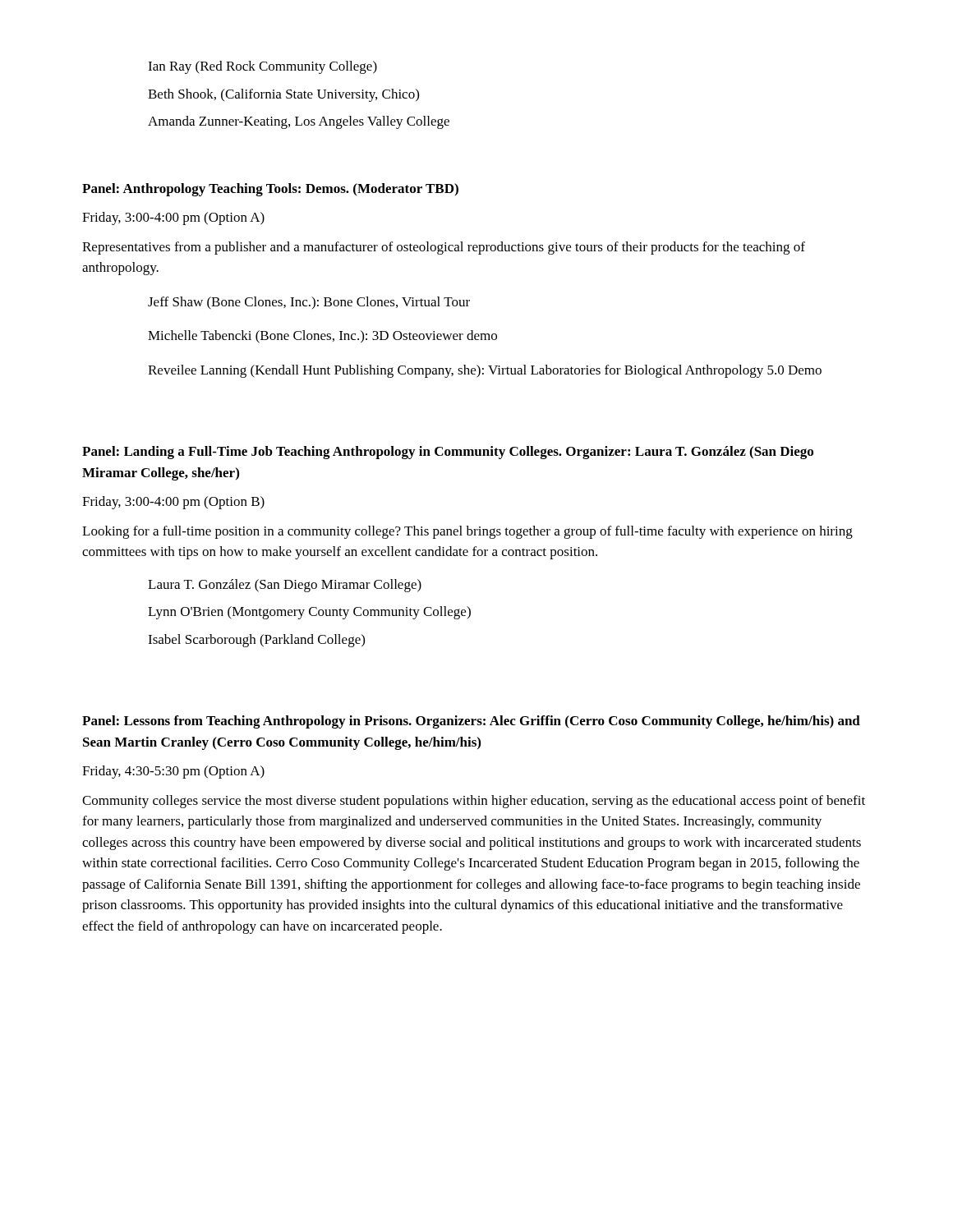
Task: Locate the list item that says "Laura T. González (San Diego Miramar"
Action: tap(285, 584)
